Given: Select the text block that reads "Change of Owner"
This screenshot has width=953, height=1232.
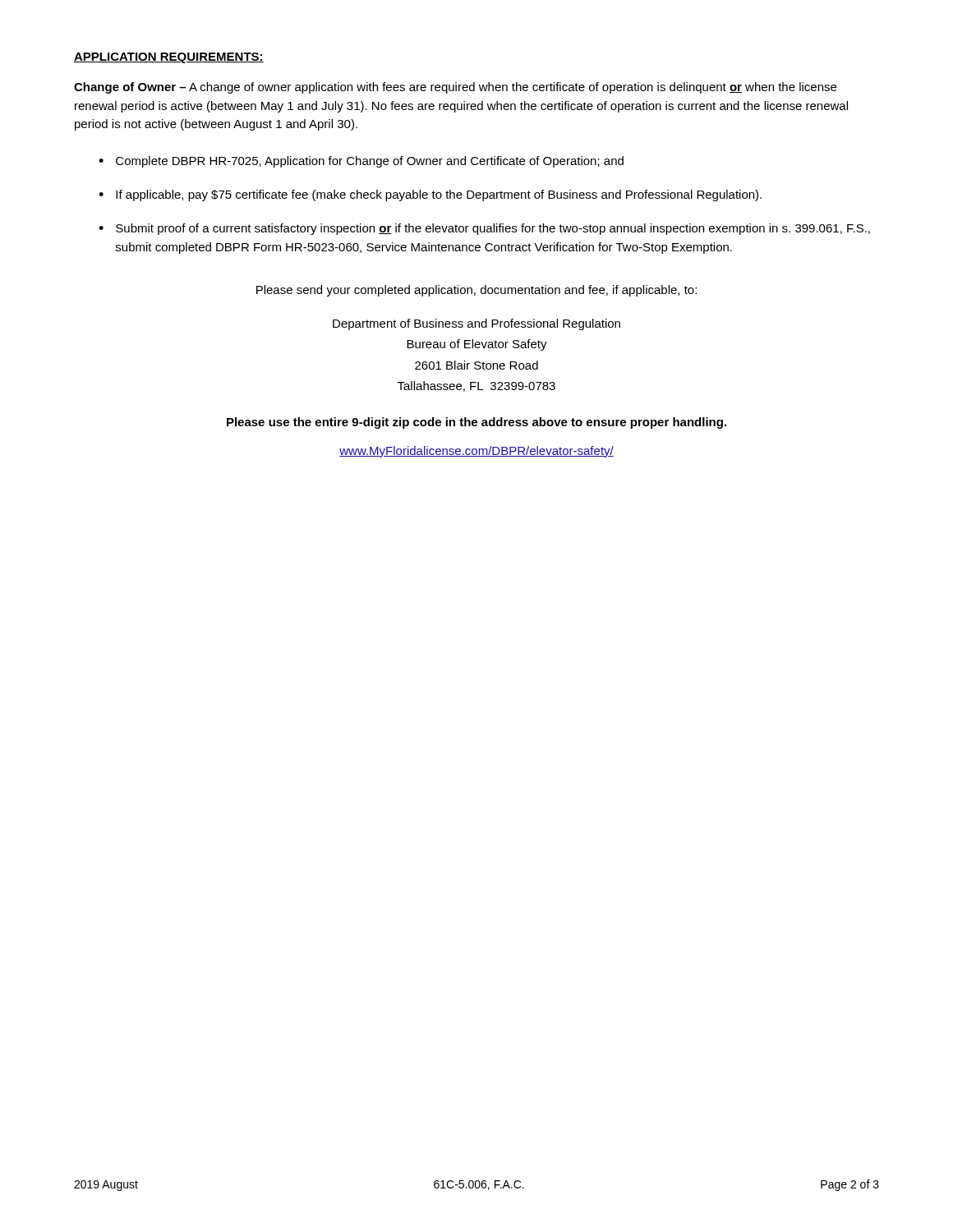Looking at the screenshot, I should click(461, 105).
